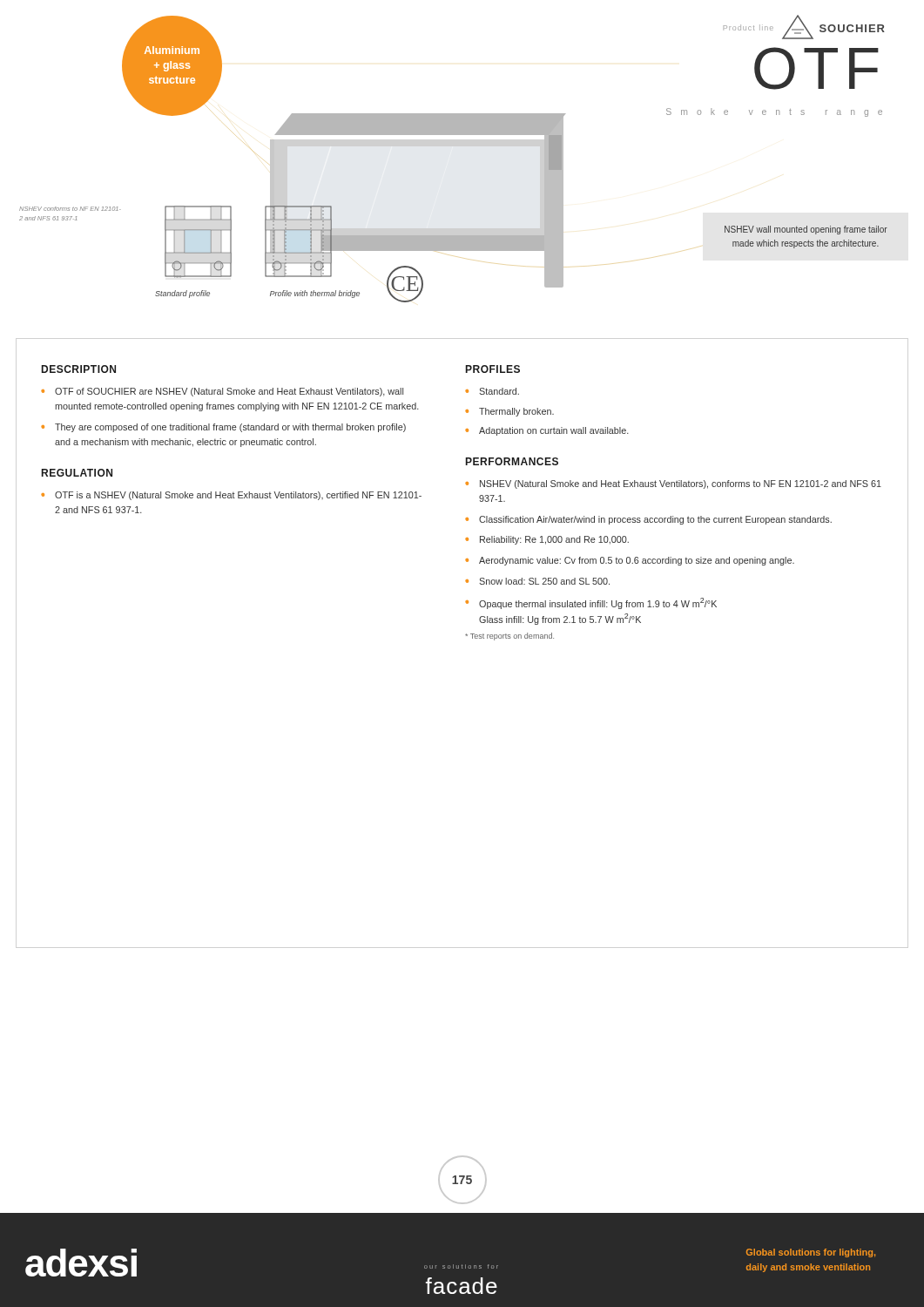Point to the region starting "• Opaque thermal insulated"
The image size is (924, 1307).
coord(591,610)
